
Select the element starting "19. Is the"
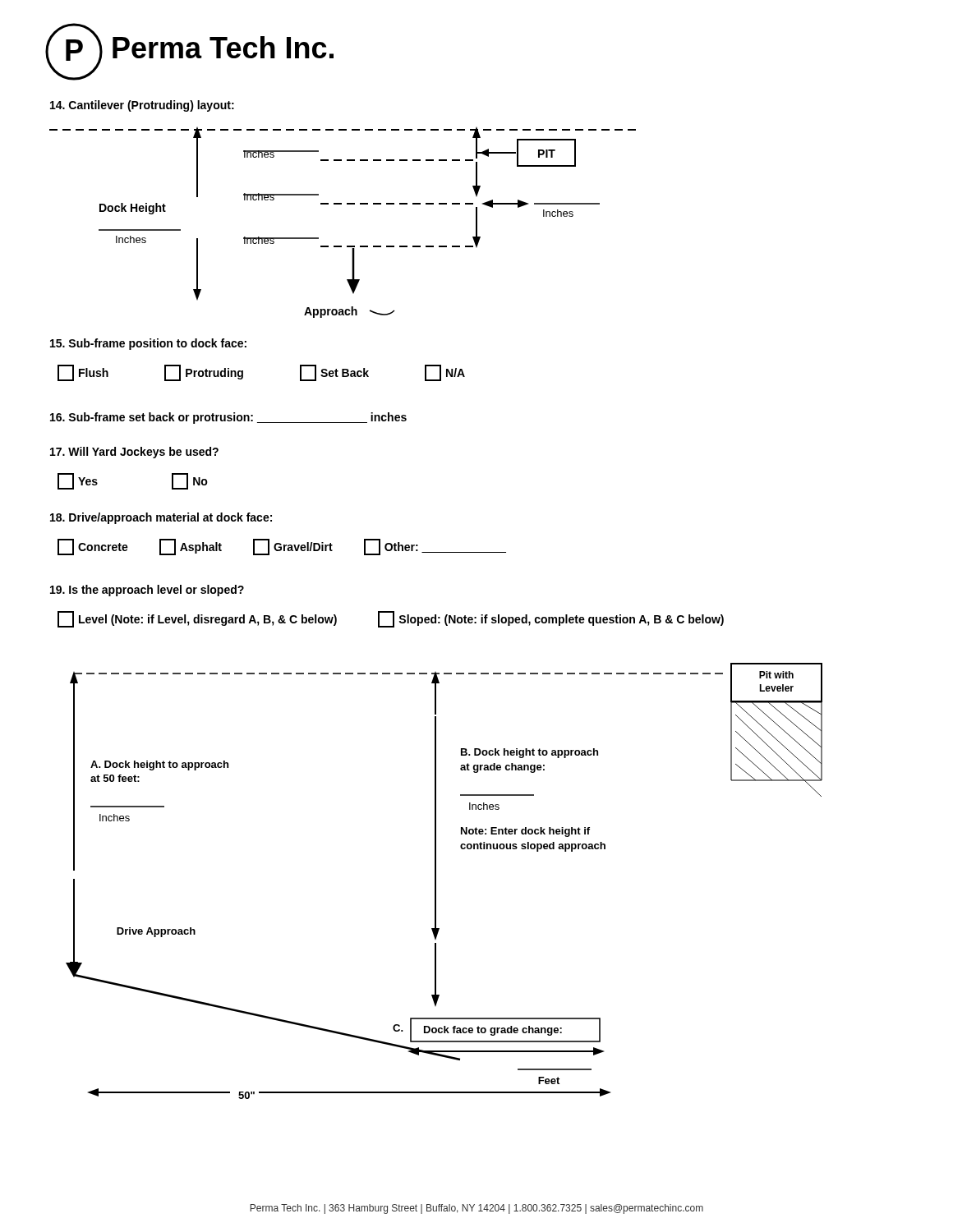147,590
